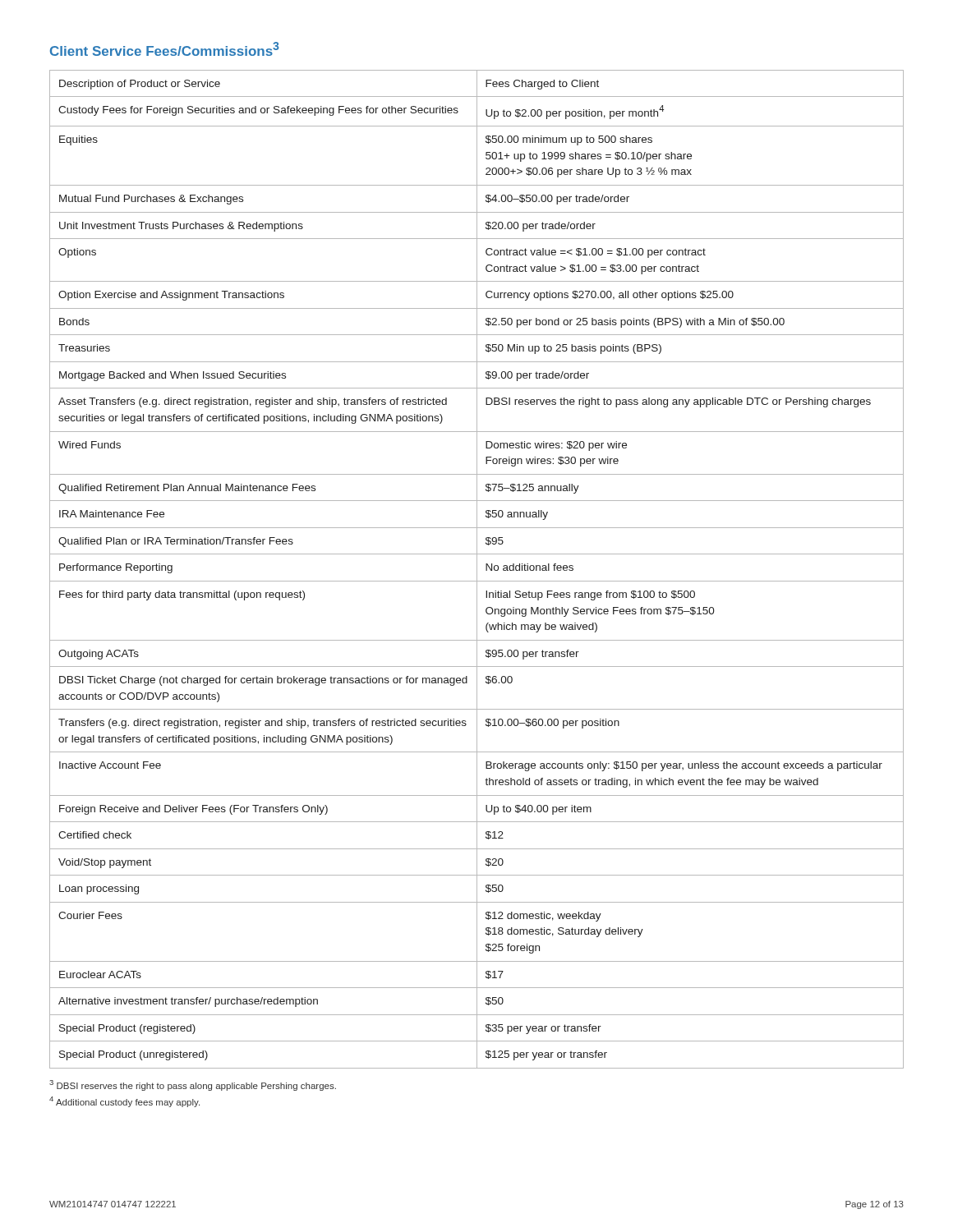This screenshot has height=1232, width=953.
Task: Find the table that mentions "$4.00–$50.00 per trade/order"
Action: (x=476, y=569)
